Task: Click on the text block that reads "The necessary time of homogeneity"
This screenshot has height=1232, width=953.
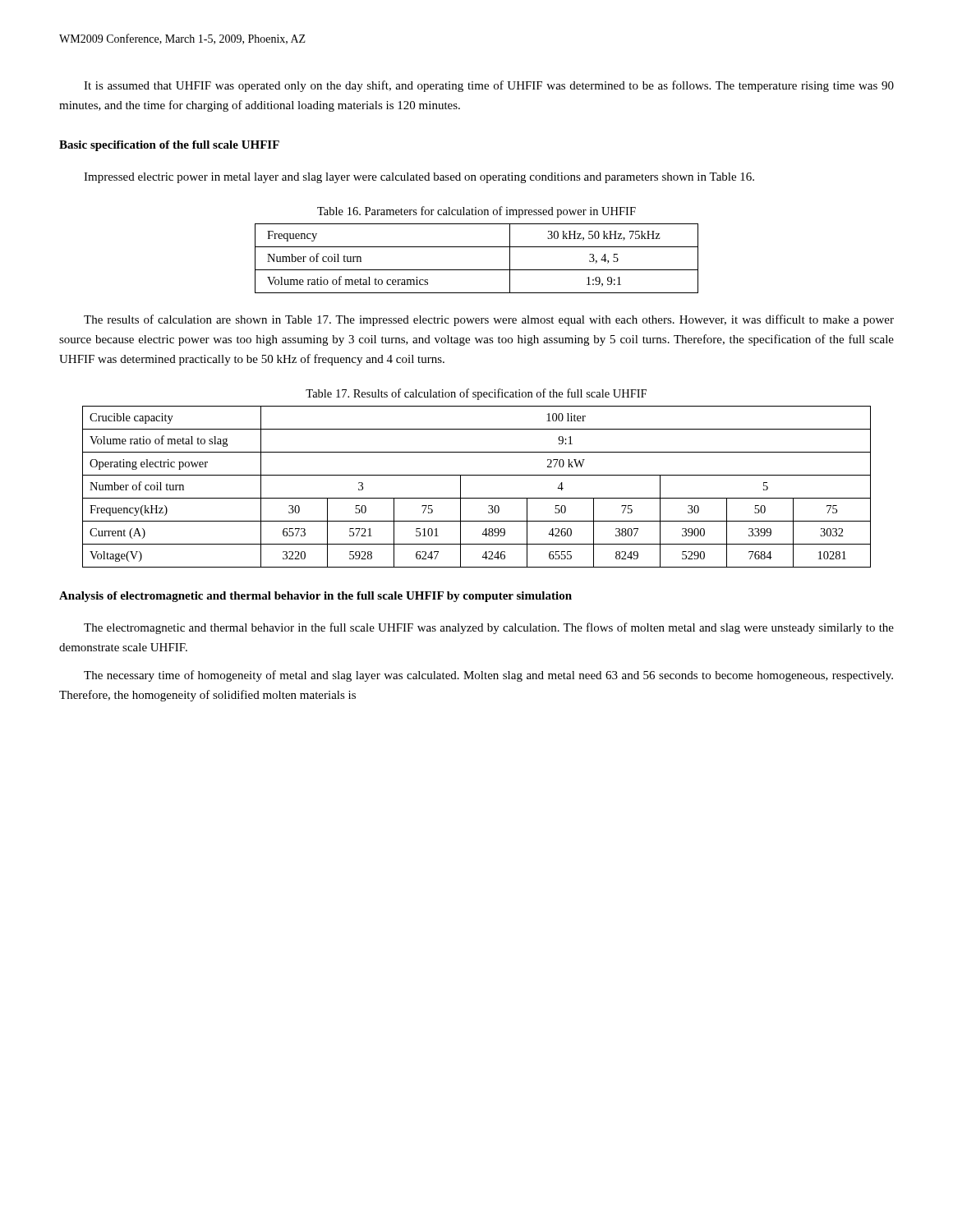Action: (x=476, y=685)
